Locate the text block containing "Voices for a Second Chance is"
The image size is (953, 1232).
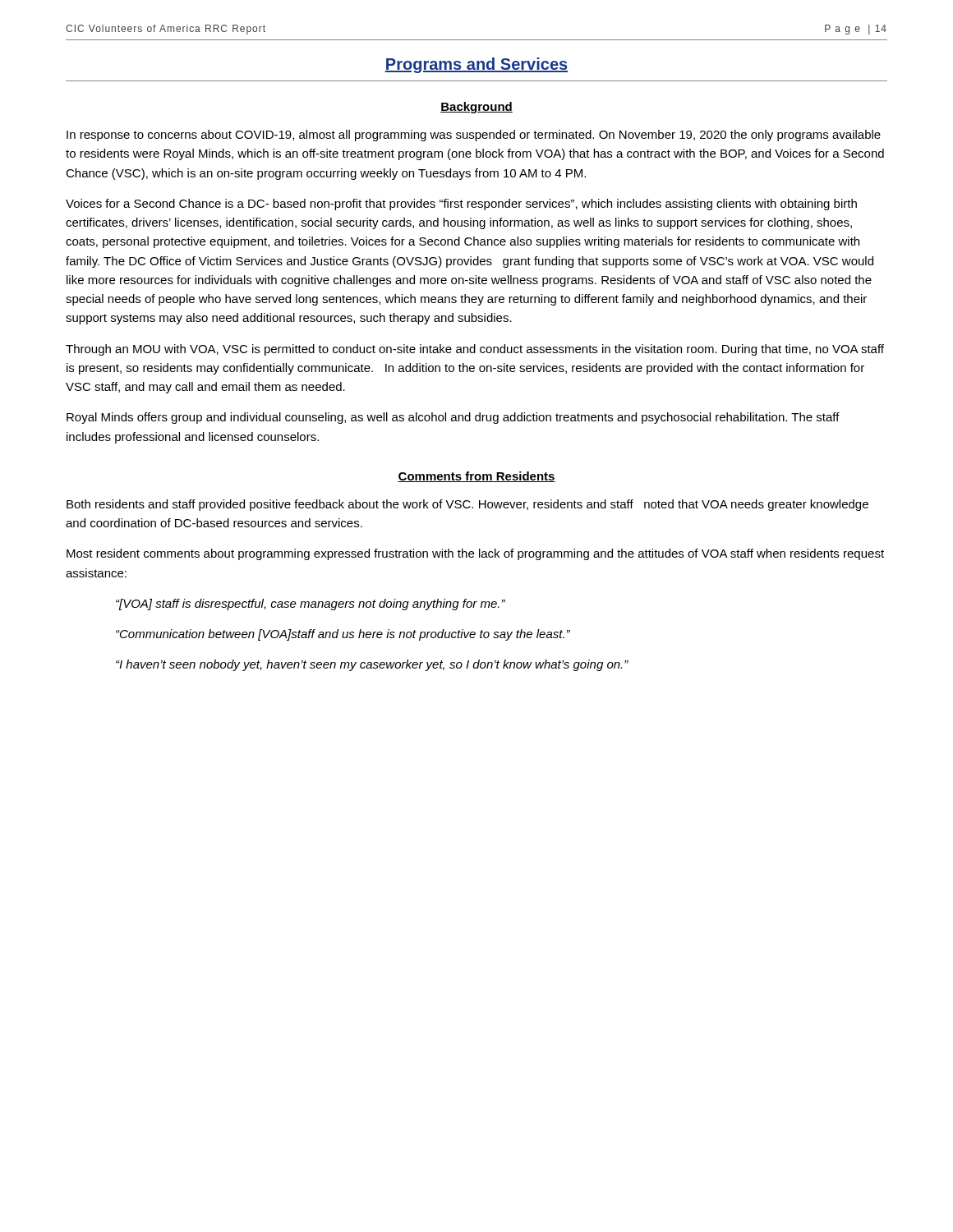pyautogui.click(x=470, y=260)
